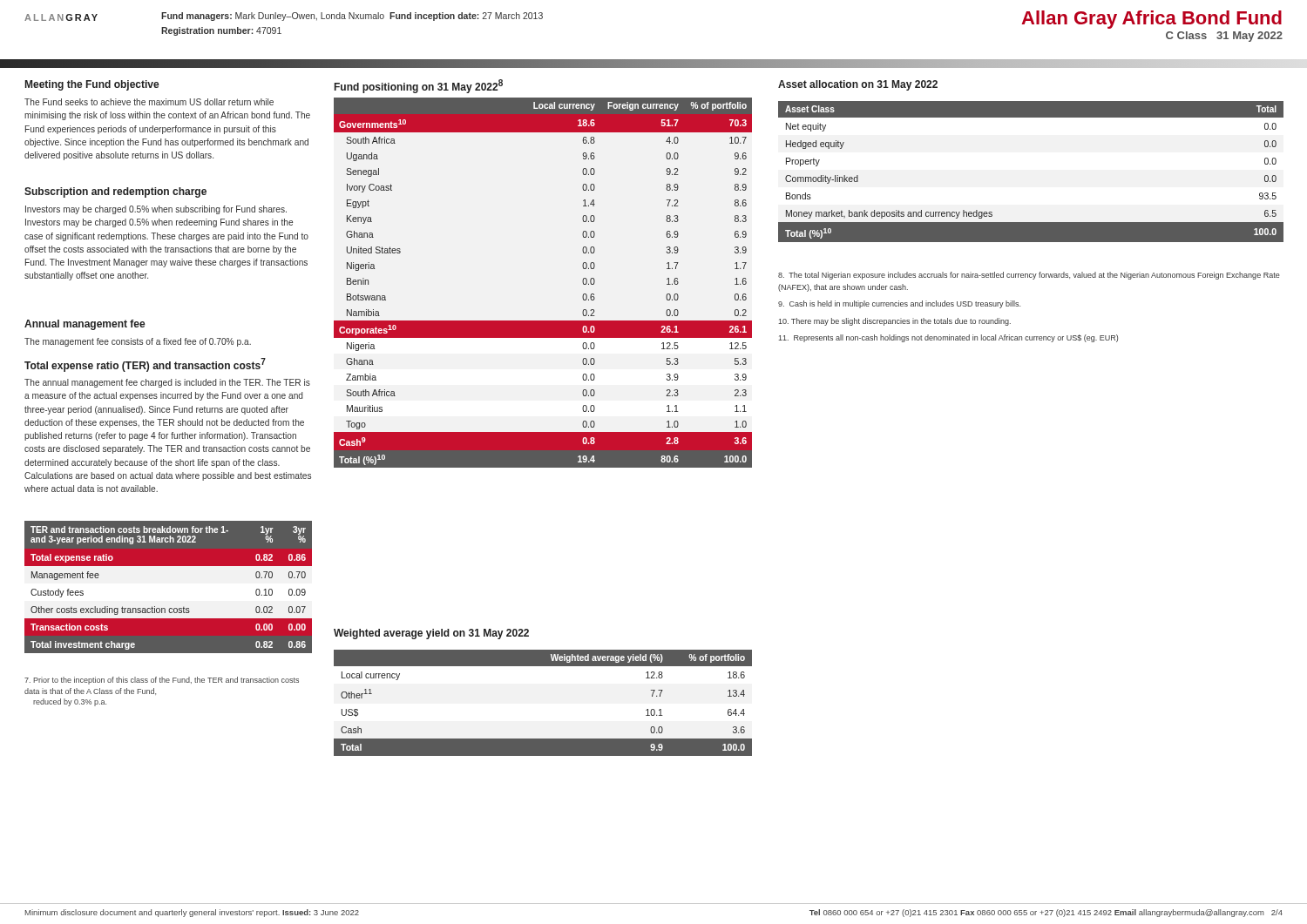Locate the section header that reads "Total expense ratio (TER) and"
The width and height of the screenshot is (1307, 924).
click(x=145, y=364)
